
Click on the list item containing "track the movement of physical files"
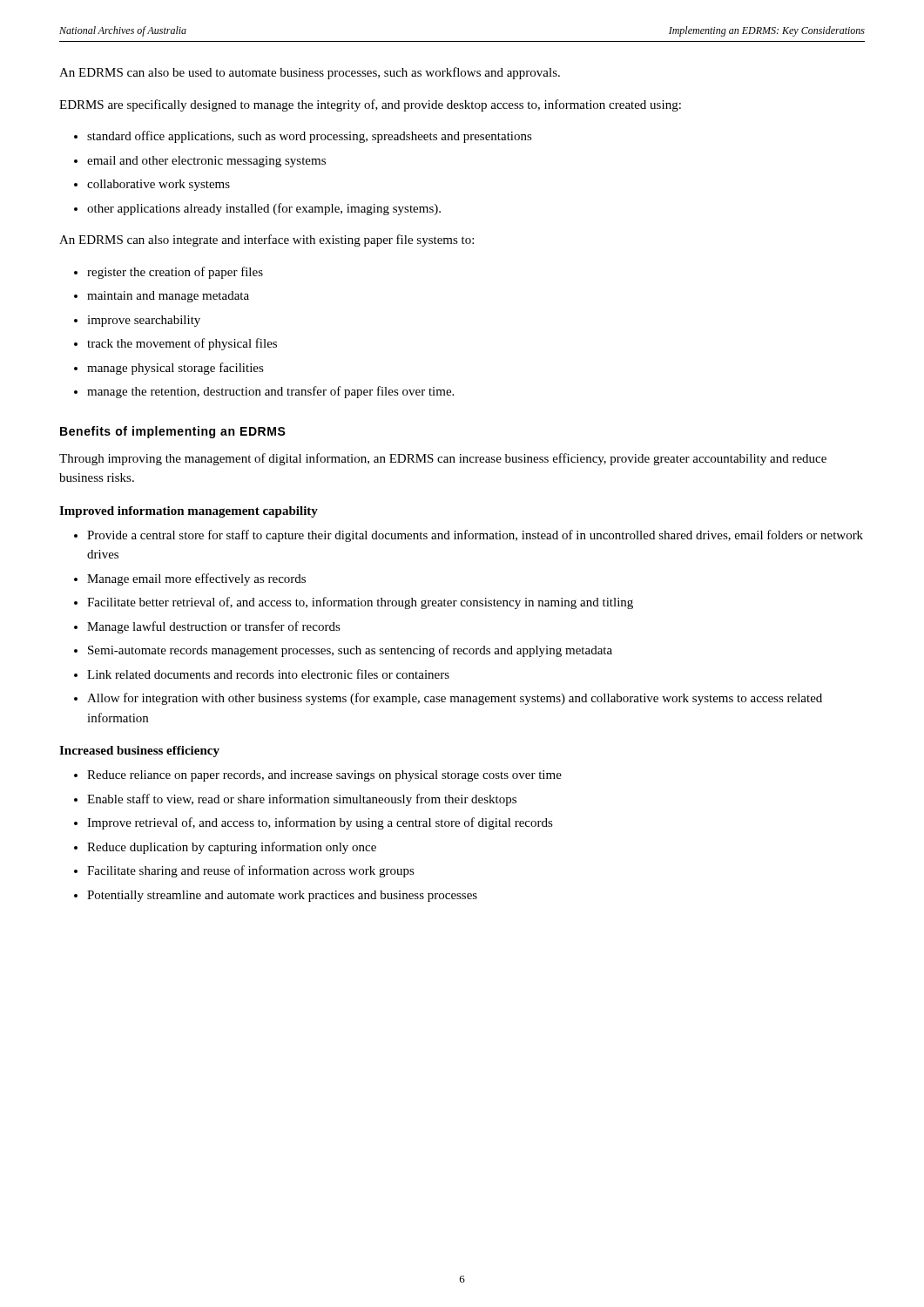click(182, 343)
